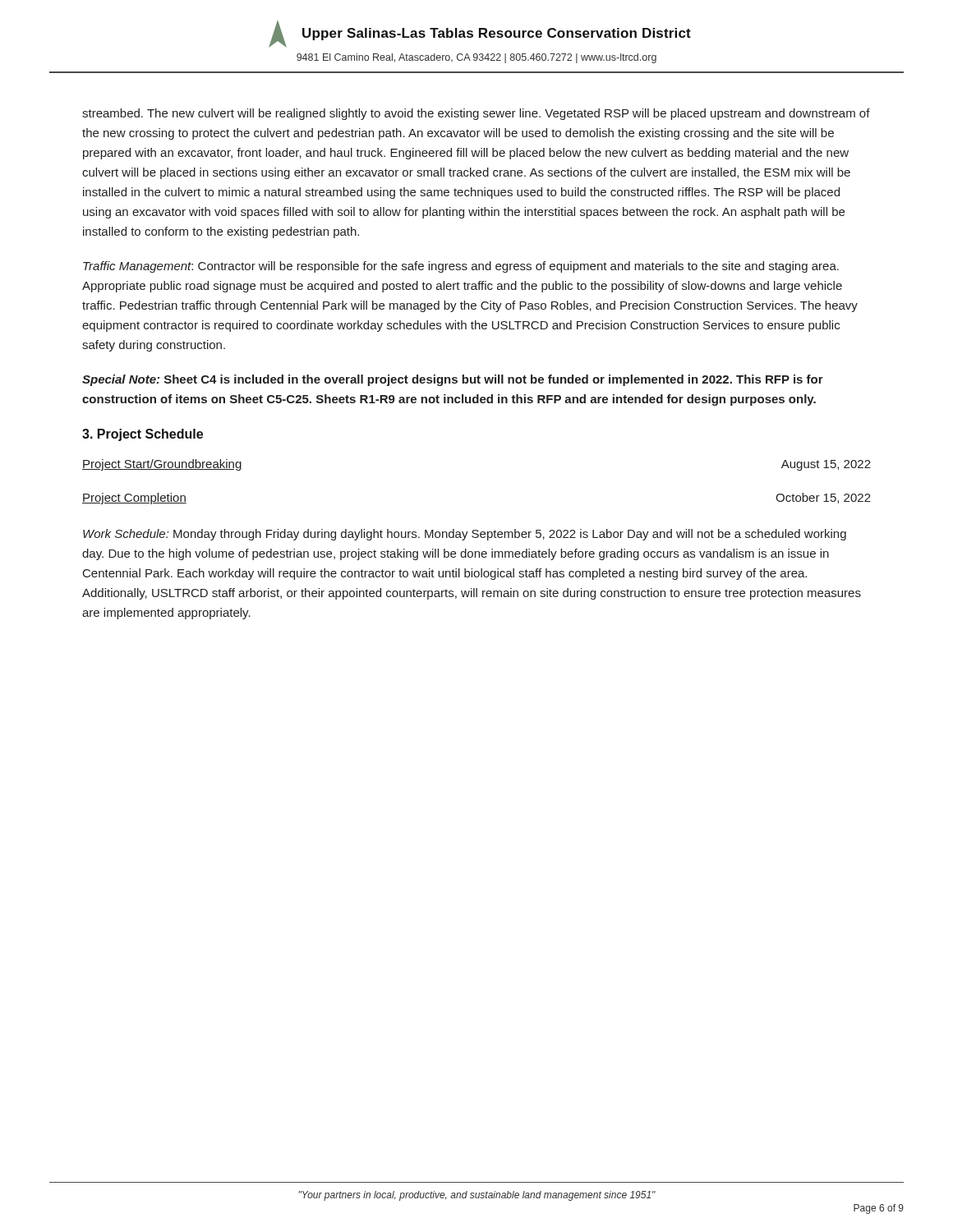Click on the section header containing "3. Project Schedule"
This screenshot has height=1232, width=953.
tap(143, 435)
